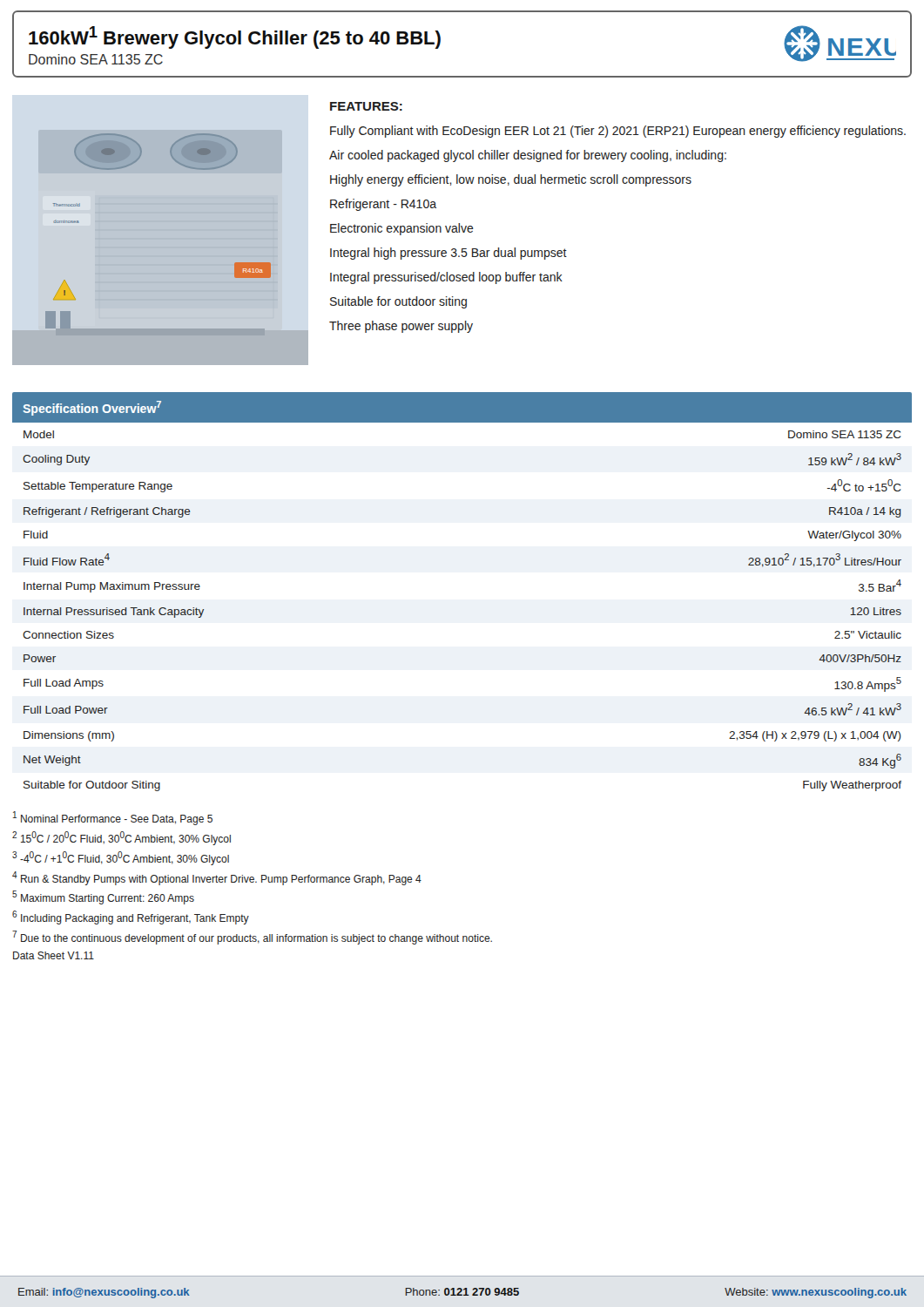Find the text starting "Integral high pressure 3.5 Bar dual pumpset"

click(448, 253)
